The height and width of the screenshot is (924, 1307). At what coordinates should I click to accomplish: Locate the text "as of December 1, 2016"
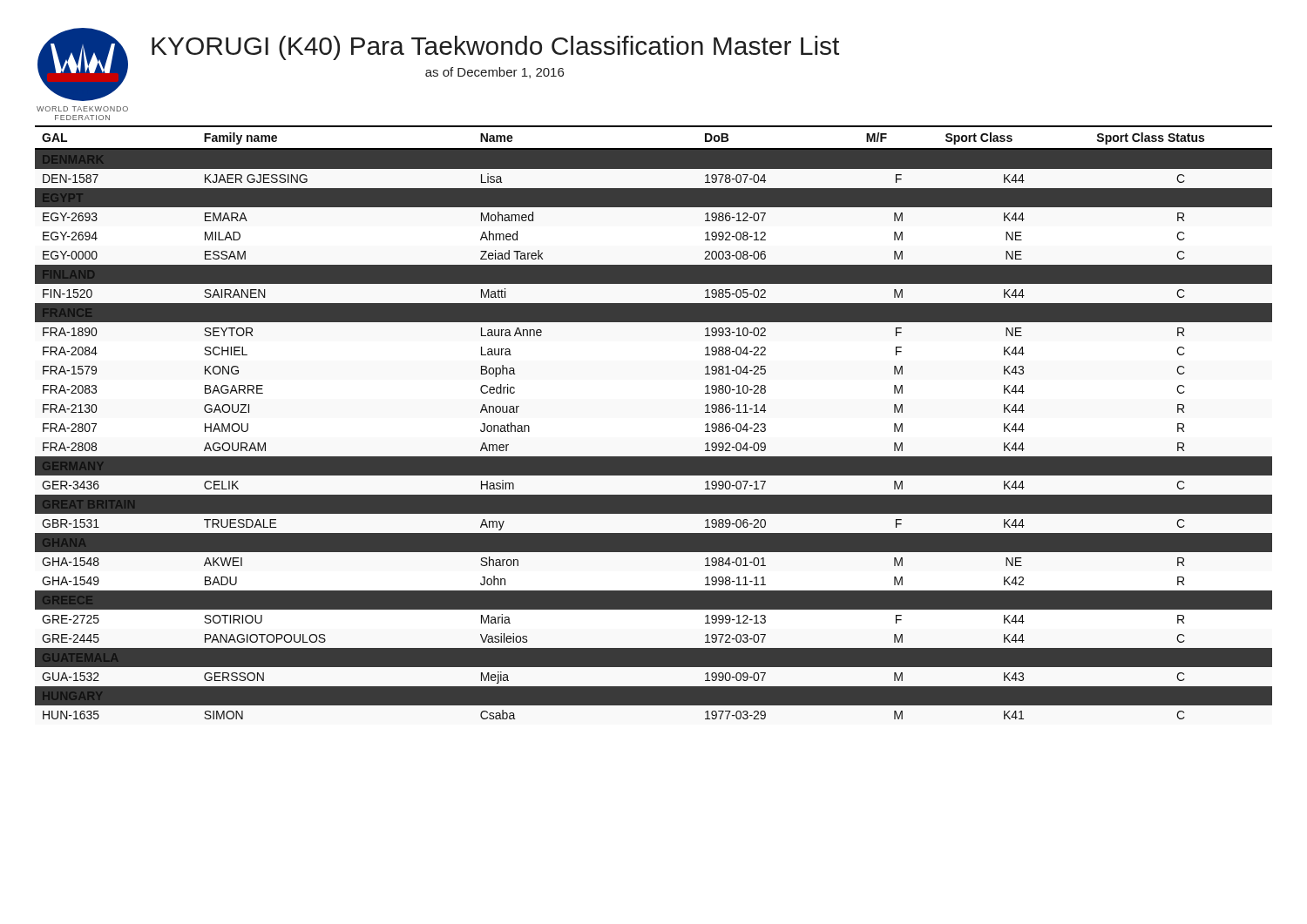coord(495,72)
